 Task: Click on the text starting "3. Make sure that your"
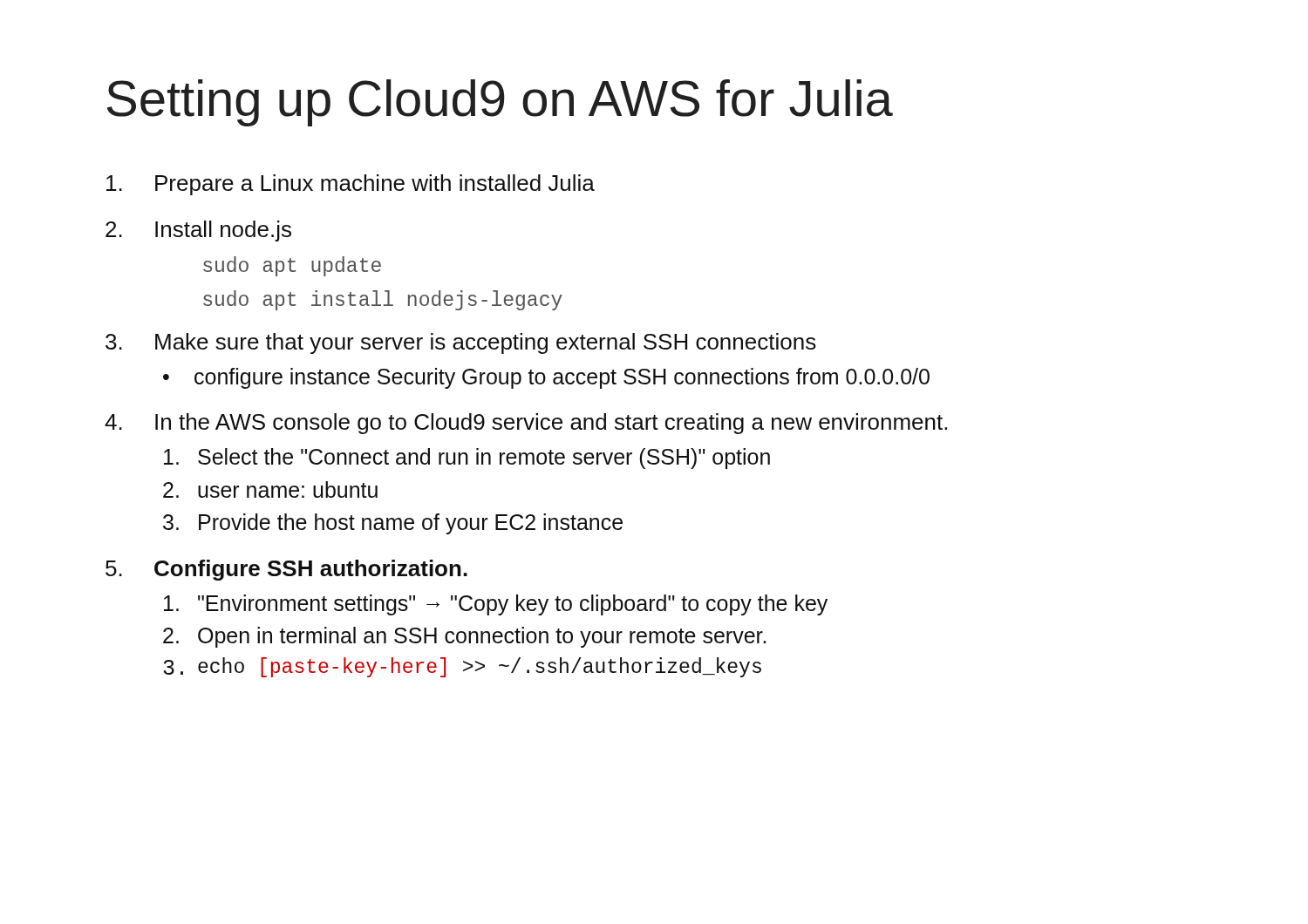click(654, 359)
